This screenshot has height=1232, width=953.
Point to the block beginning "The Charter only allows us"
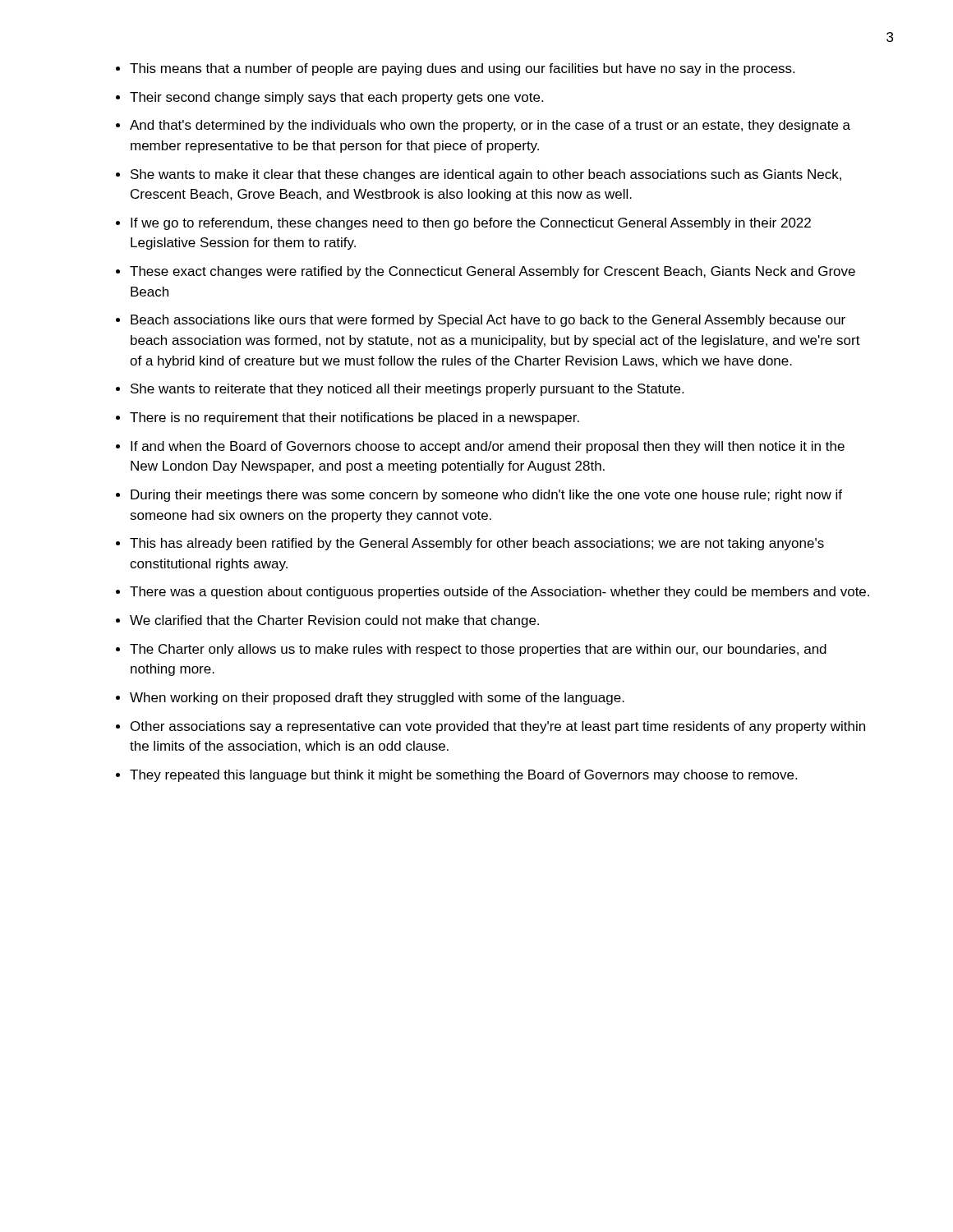[478, 659]
